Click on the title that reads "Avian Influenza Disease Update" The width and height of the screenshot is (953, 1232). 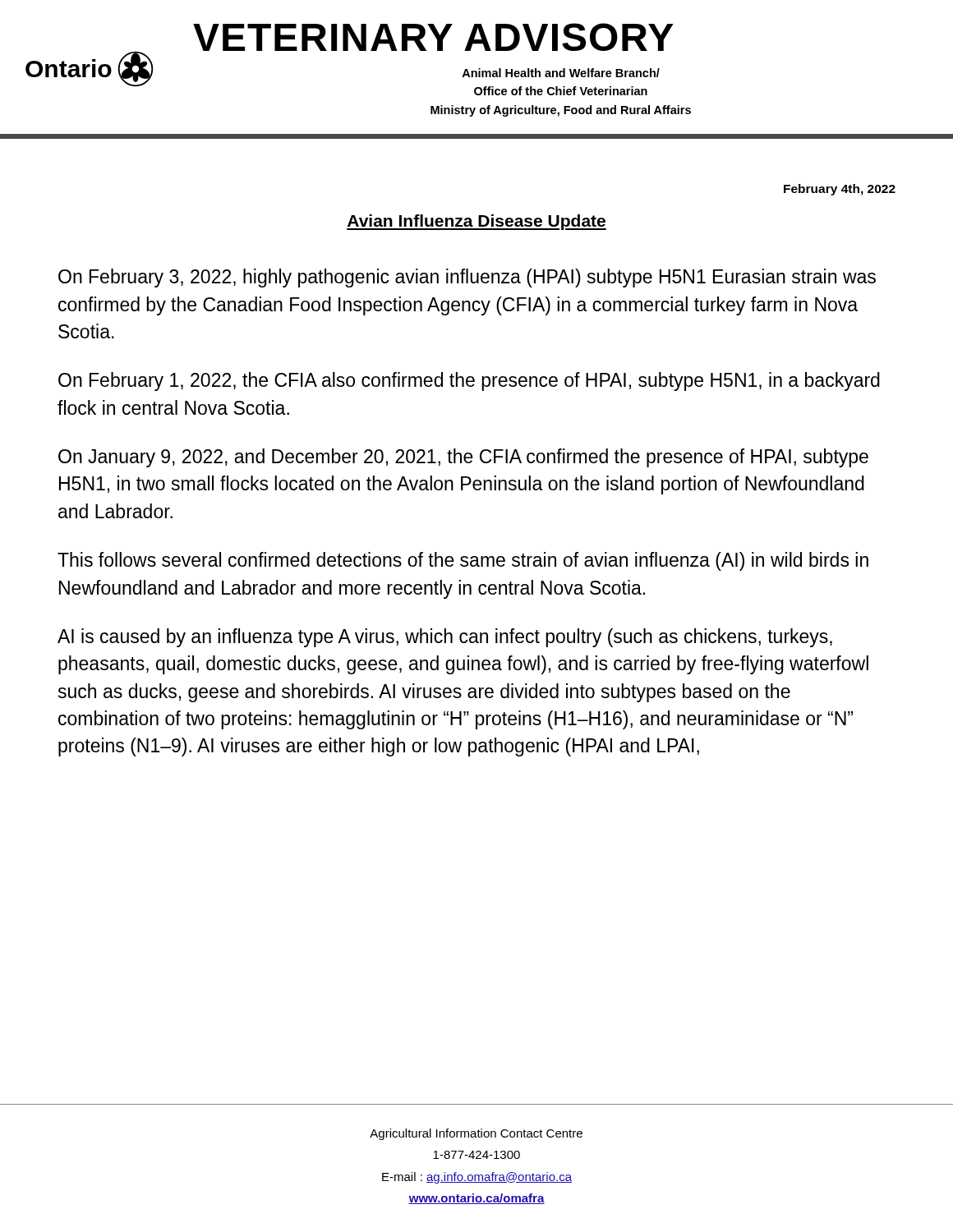pyautogui.click(x=476, y=221)
